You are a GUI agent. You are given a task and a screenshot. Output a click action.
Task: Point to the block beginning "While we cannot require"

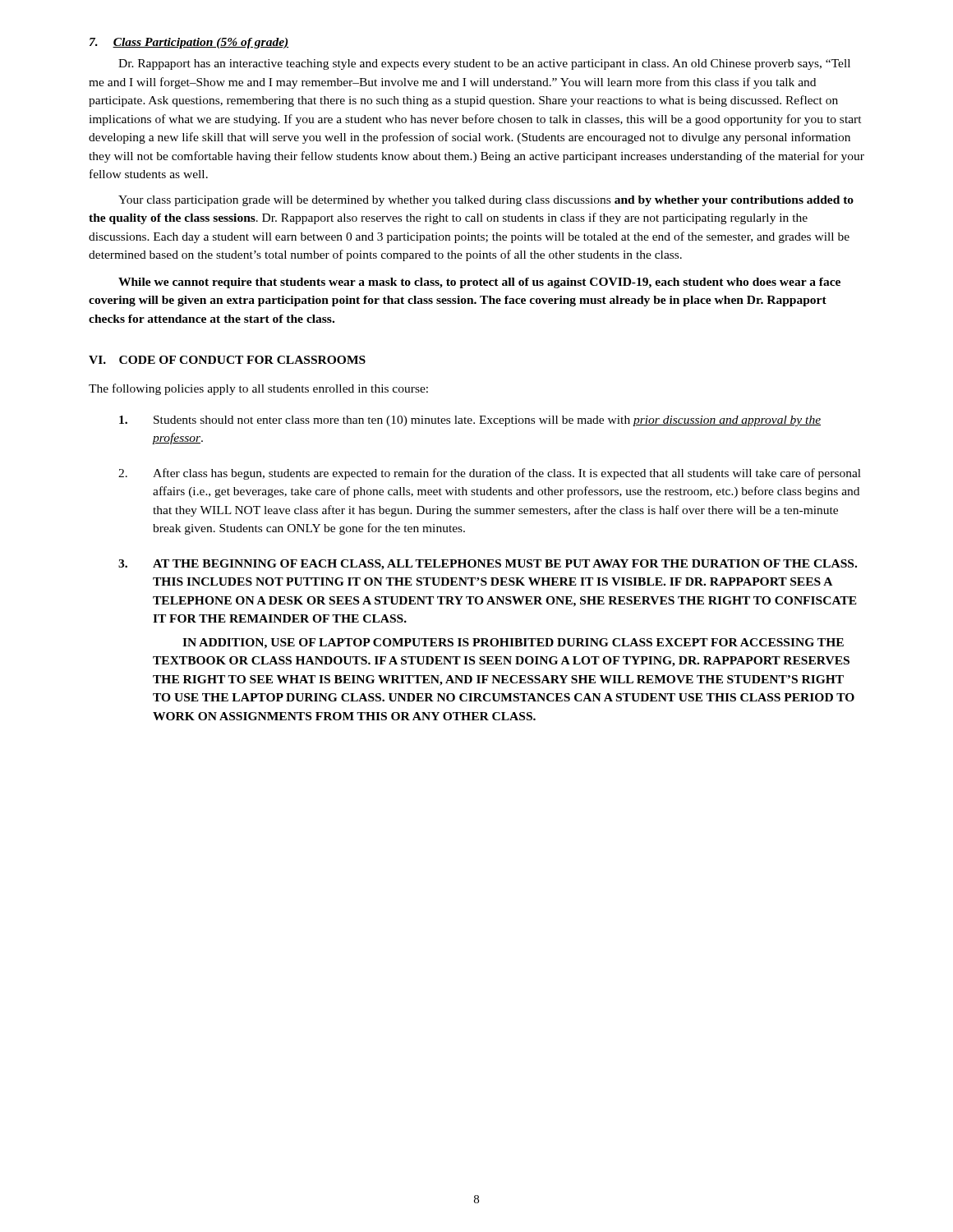pos(476,300)
